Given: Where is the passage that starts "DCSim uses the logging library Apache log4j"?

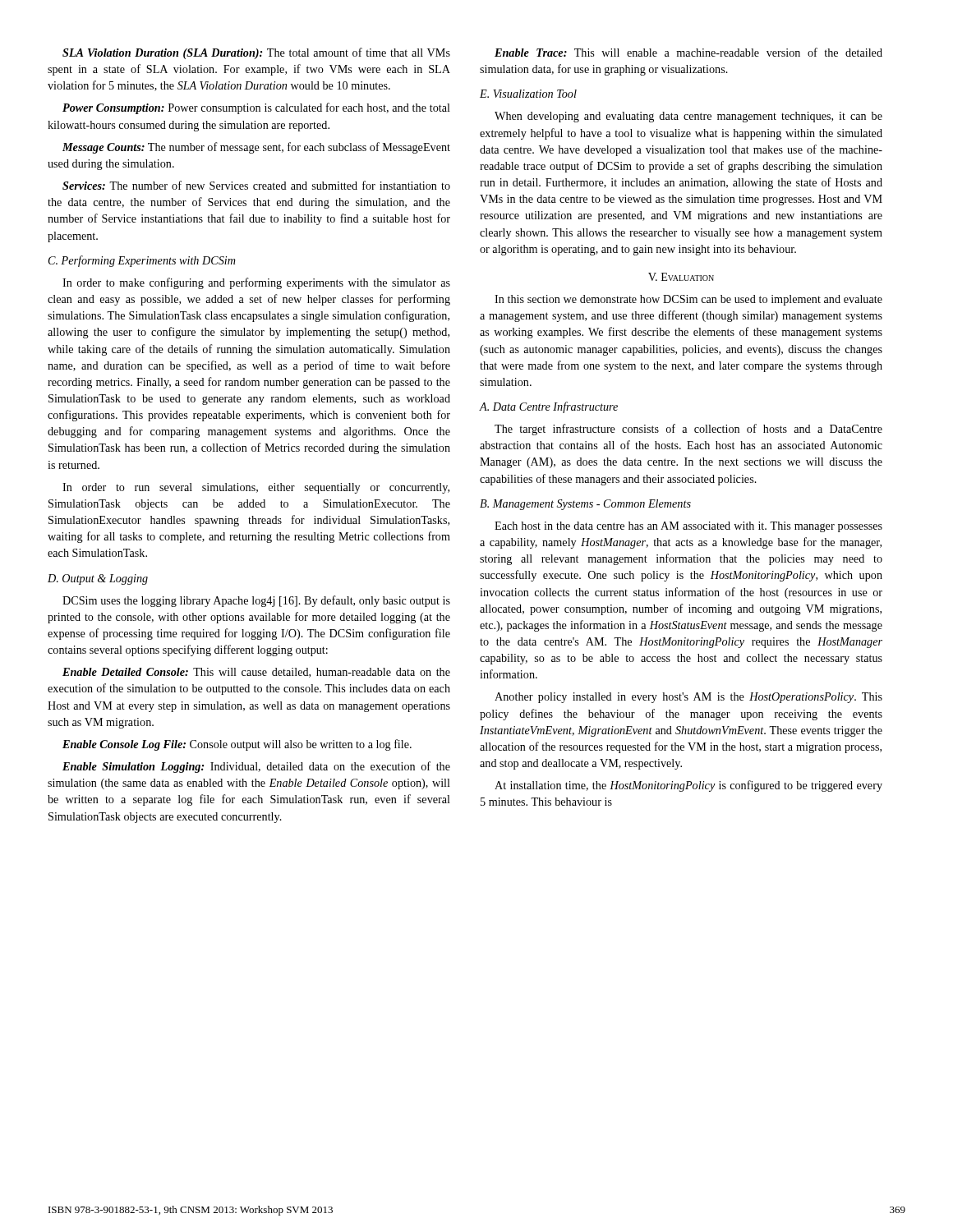Looking at the screenshot, I should [249, 625].
